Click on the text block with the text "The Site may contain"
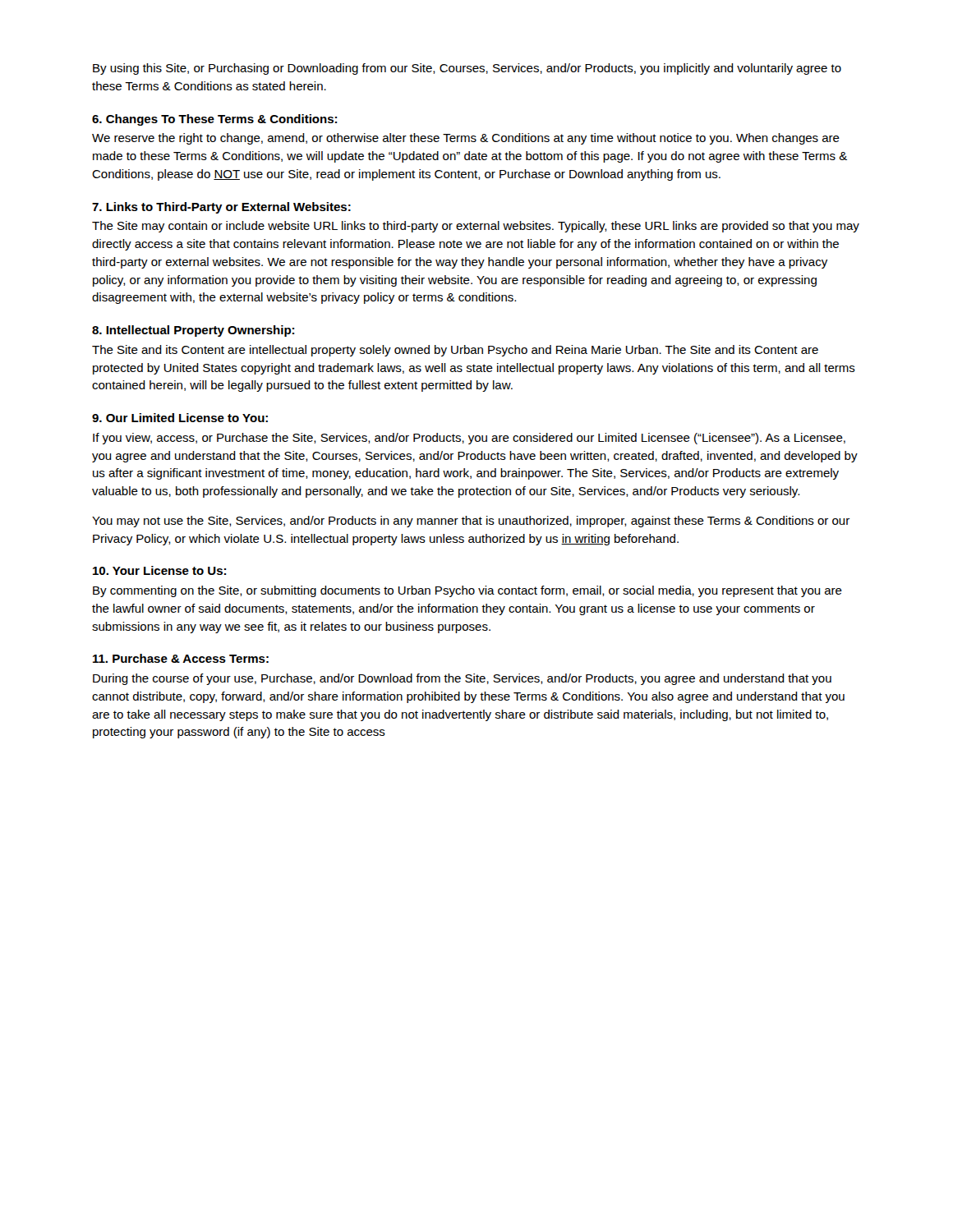Viewport: 953px width, 1232px height. point(476,261)
